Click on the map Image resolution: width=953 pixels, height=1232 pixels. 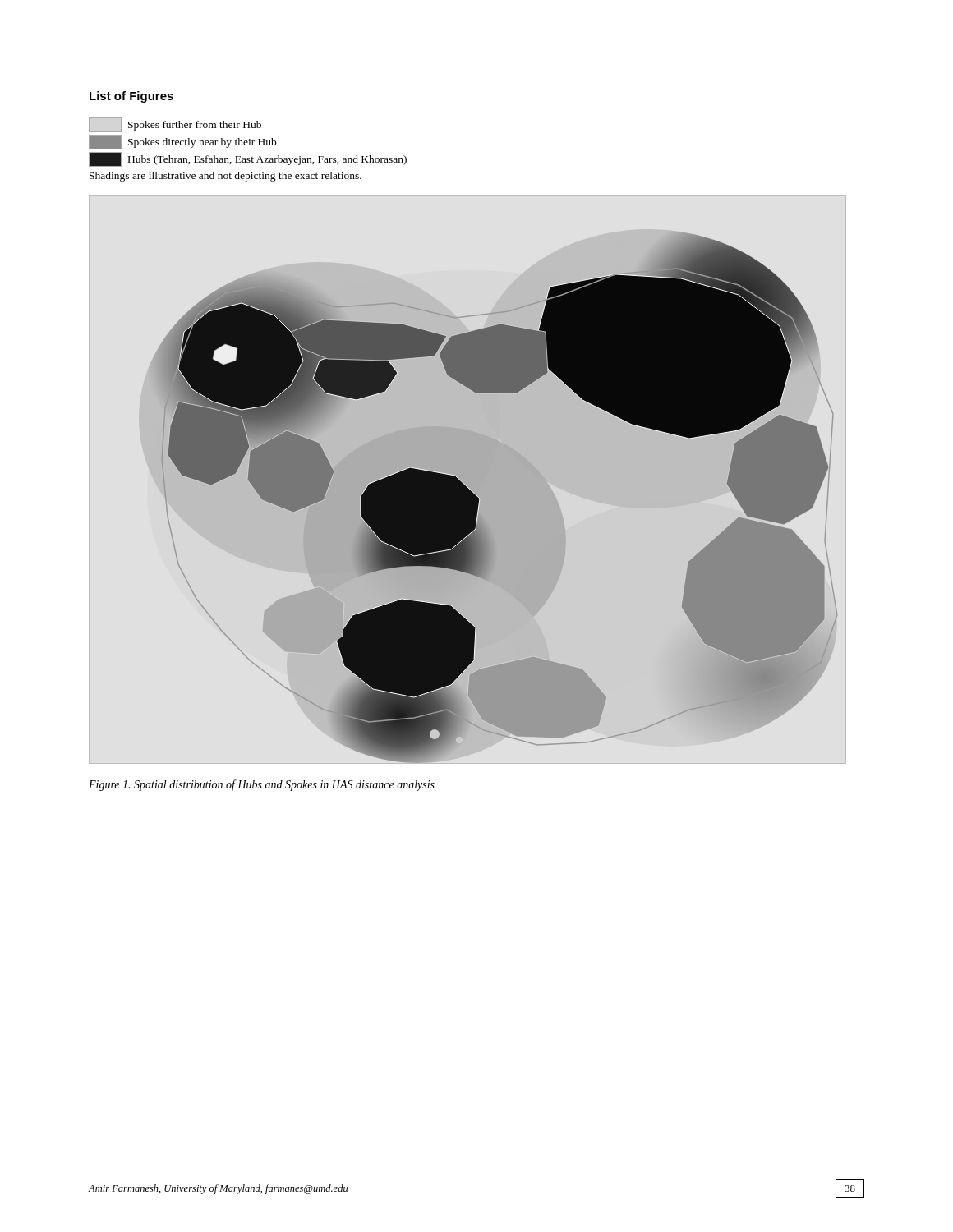pyautogui.click(x=467, y=480)
